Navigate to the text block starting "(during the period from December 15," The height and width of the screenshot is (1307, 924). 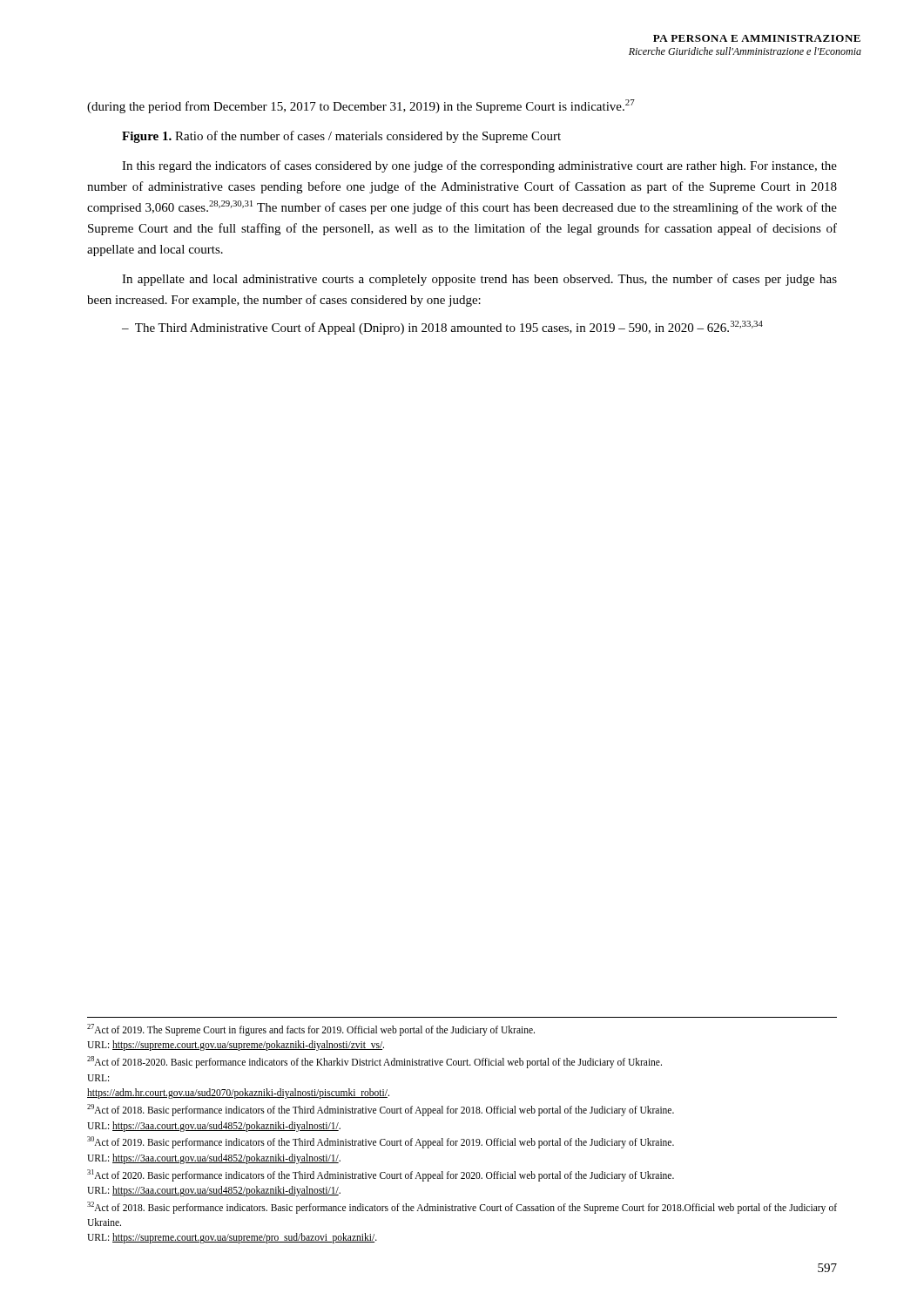coord(361,105)
